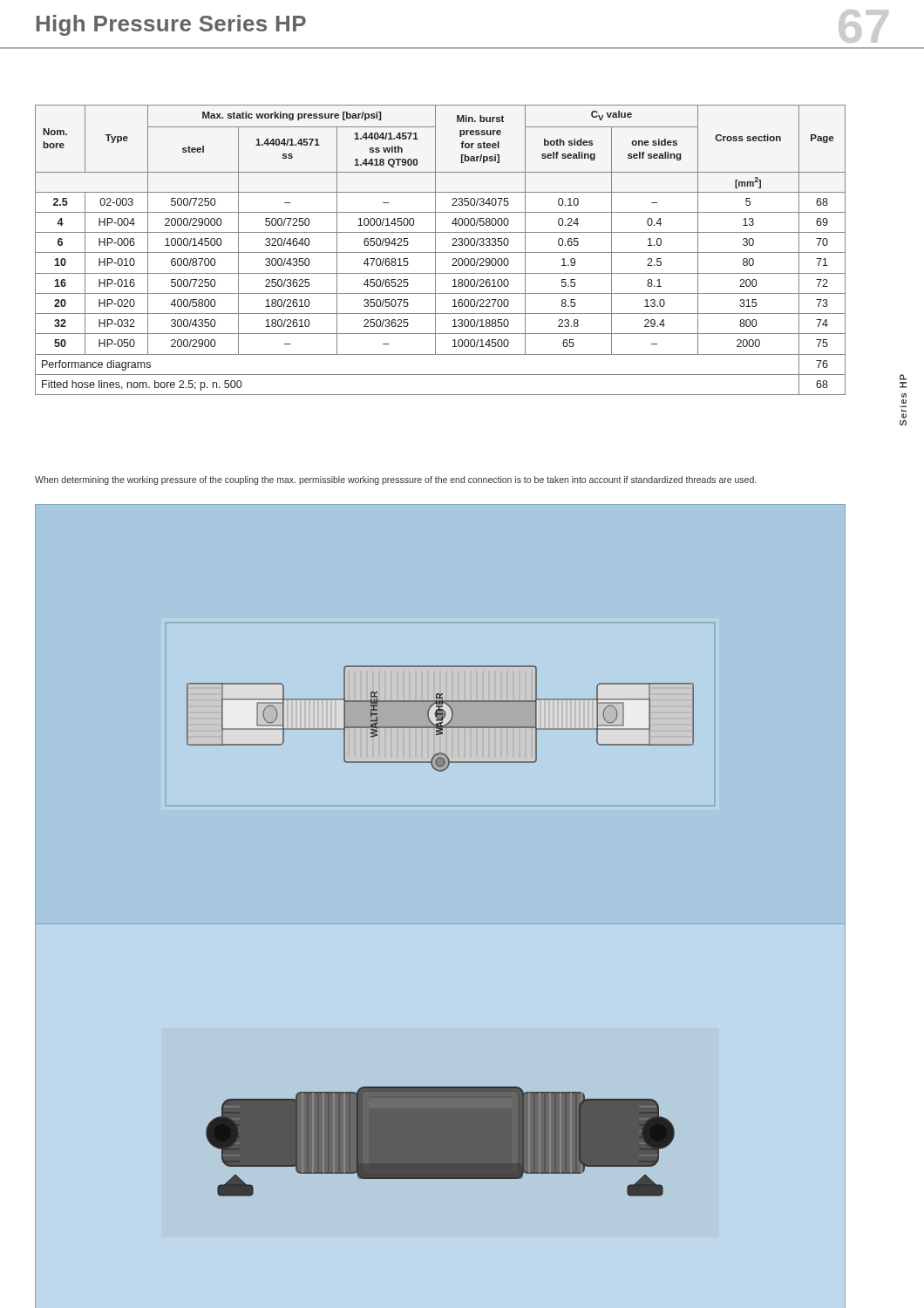Viewport: 924px width, 1308px height.
Task: Locate the text block containing "When determining the"
Action: (x=396, y=480)
